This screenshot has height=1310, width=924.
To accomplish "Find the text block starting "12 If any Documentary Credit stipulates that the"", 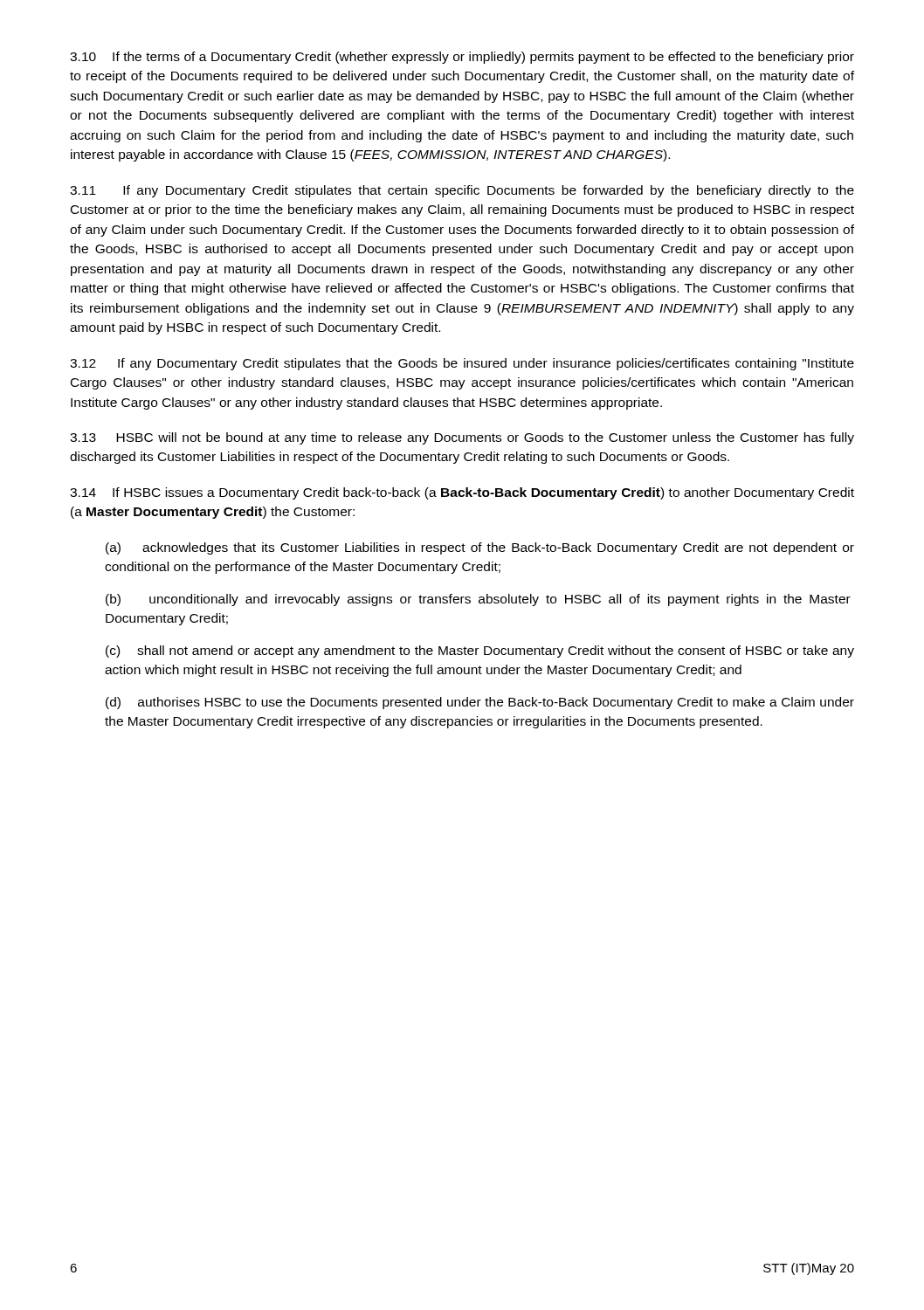I will (x=462, y=382).
